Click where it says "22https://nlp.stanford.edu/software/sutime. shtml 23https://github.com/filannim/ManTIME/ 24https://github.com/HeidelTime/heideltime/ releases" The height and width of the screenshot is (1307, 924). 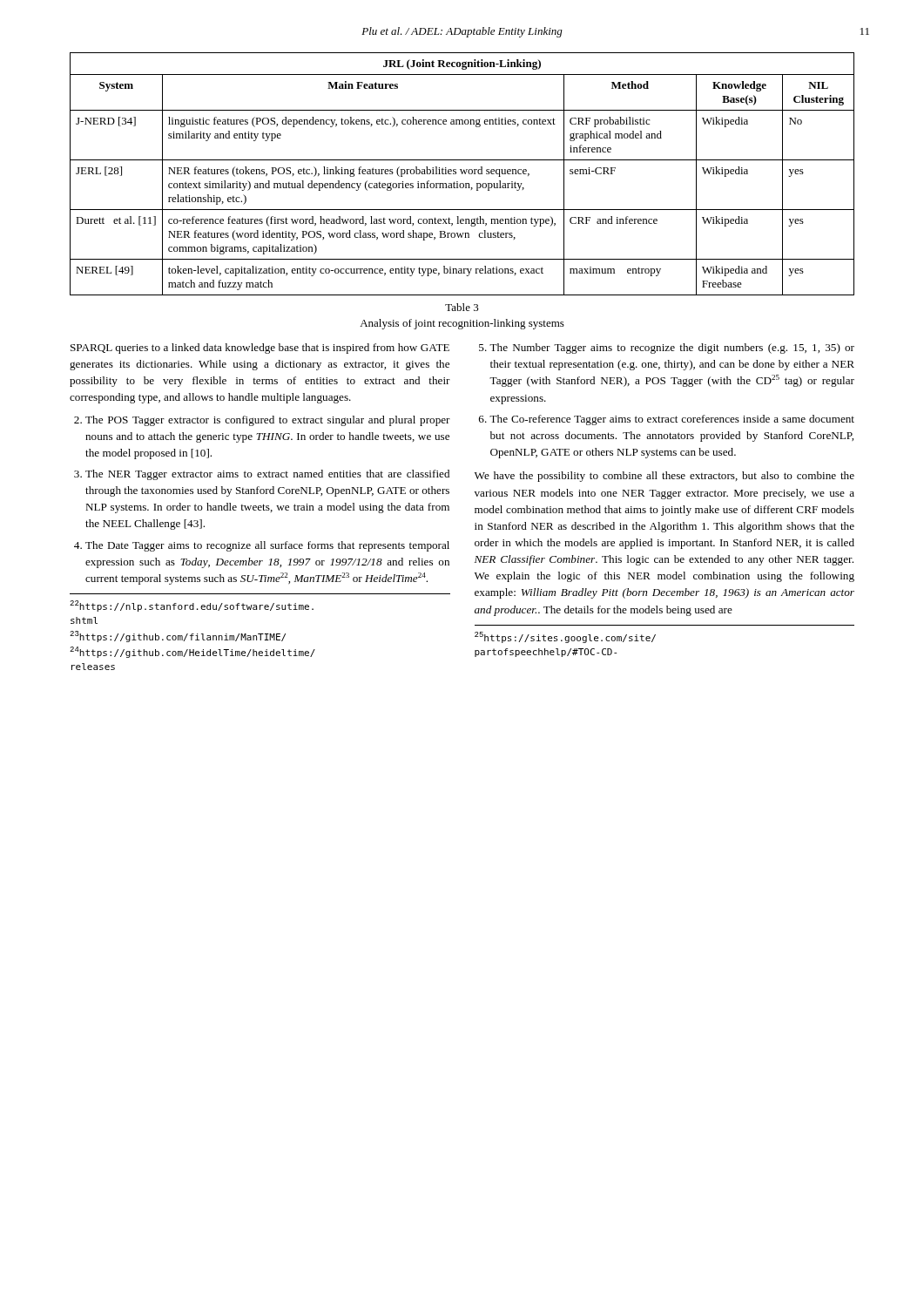click(260, 637)
